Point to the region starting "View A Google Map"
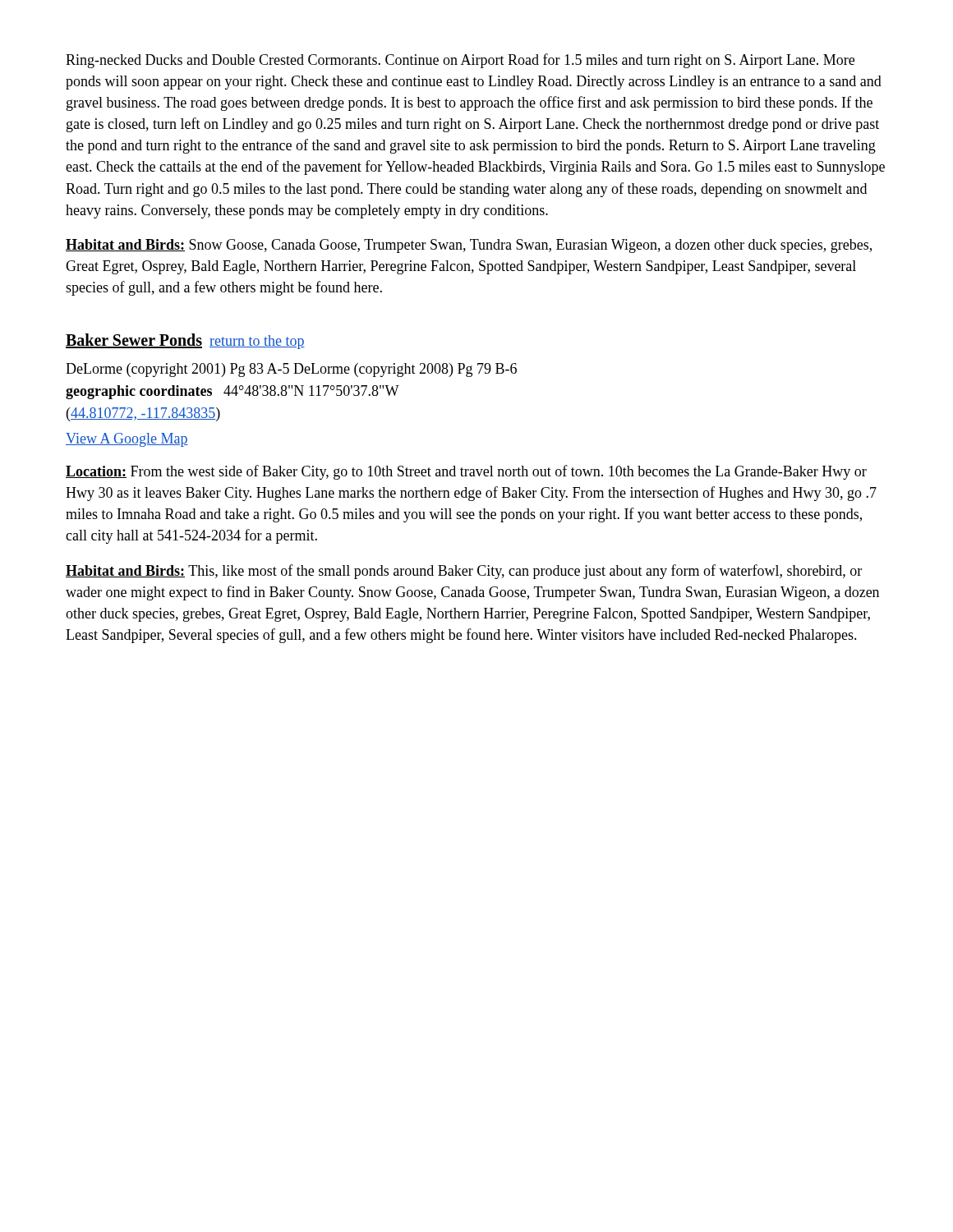The height and width of the screenshot is (1232, 953). point(127,439)
